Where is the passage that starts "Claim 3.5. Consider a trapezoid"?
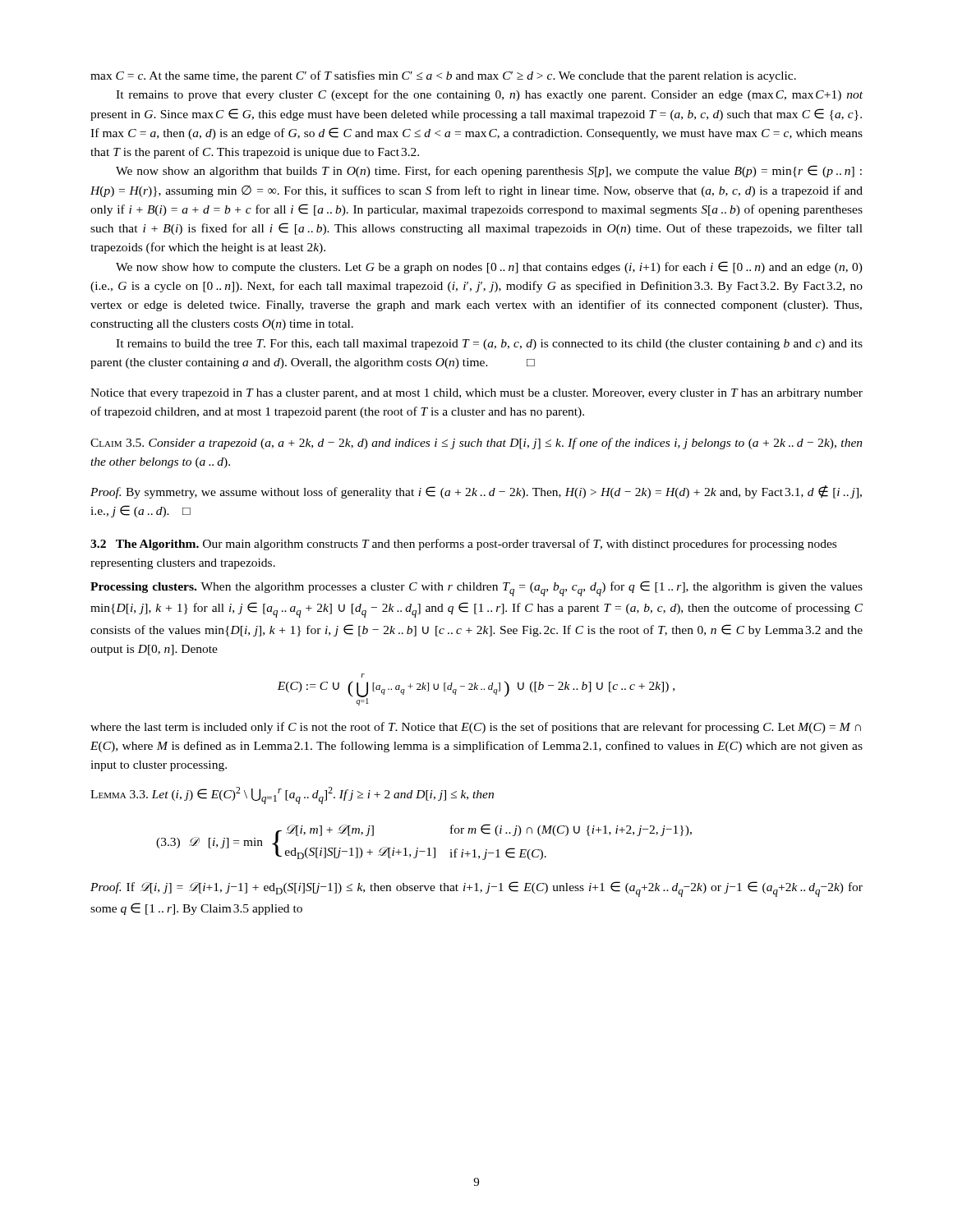 (476, 452)
